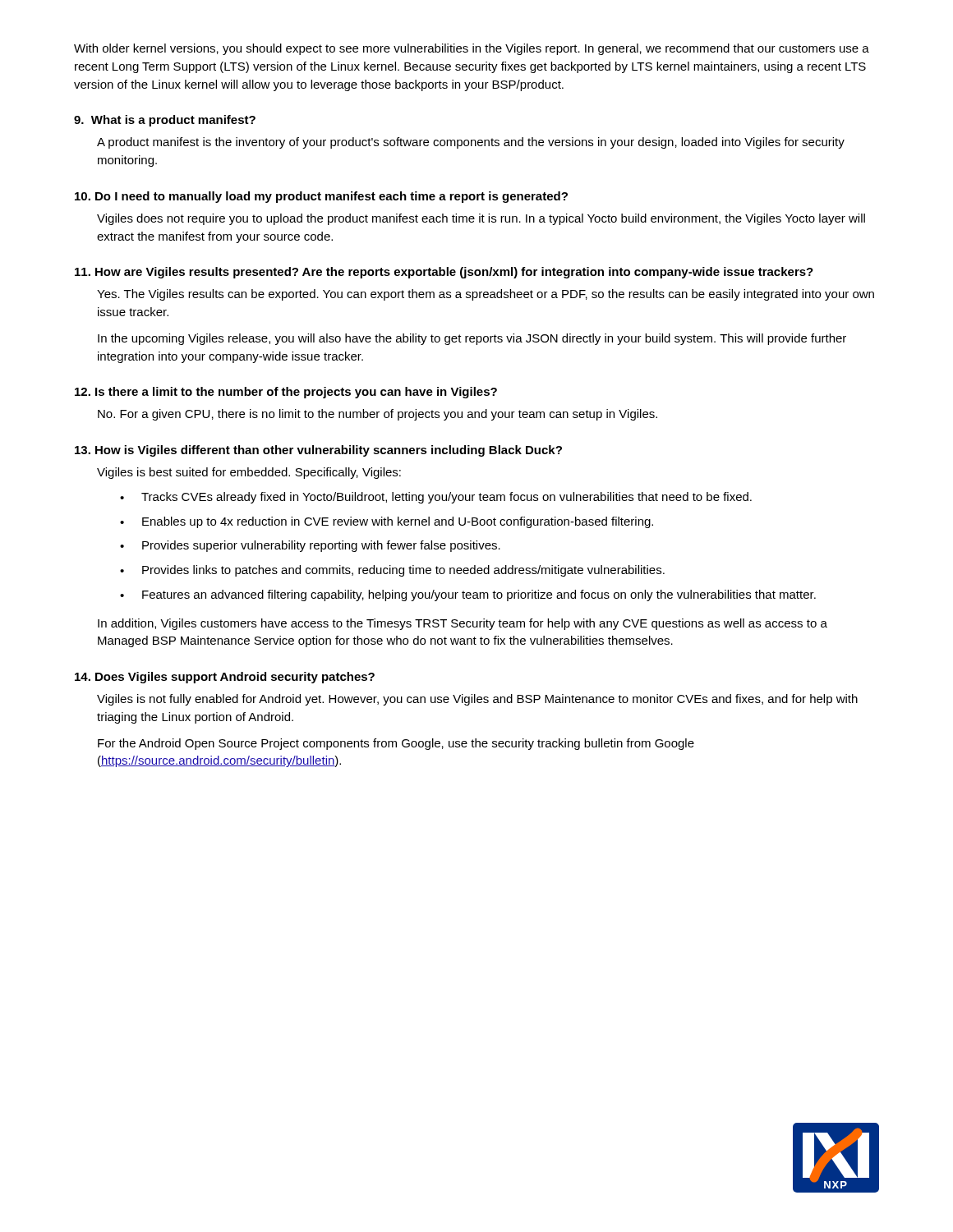Find the list item with the text "• Enables up to 4x"
This screenshot has width=953, height=1232.
tap(500, 521)
